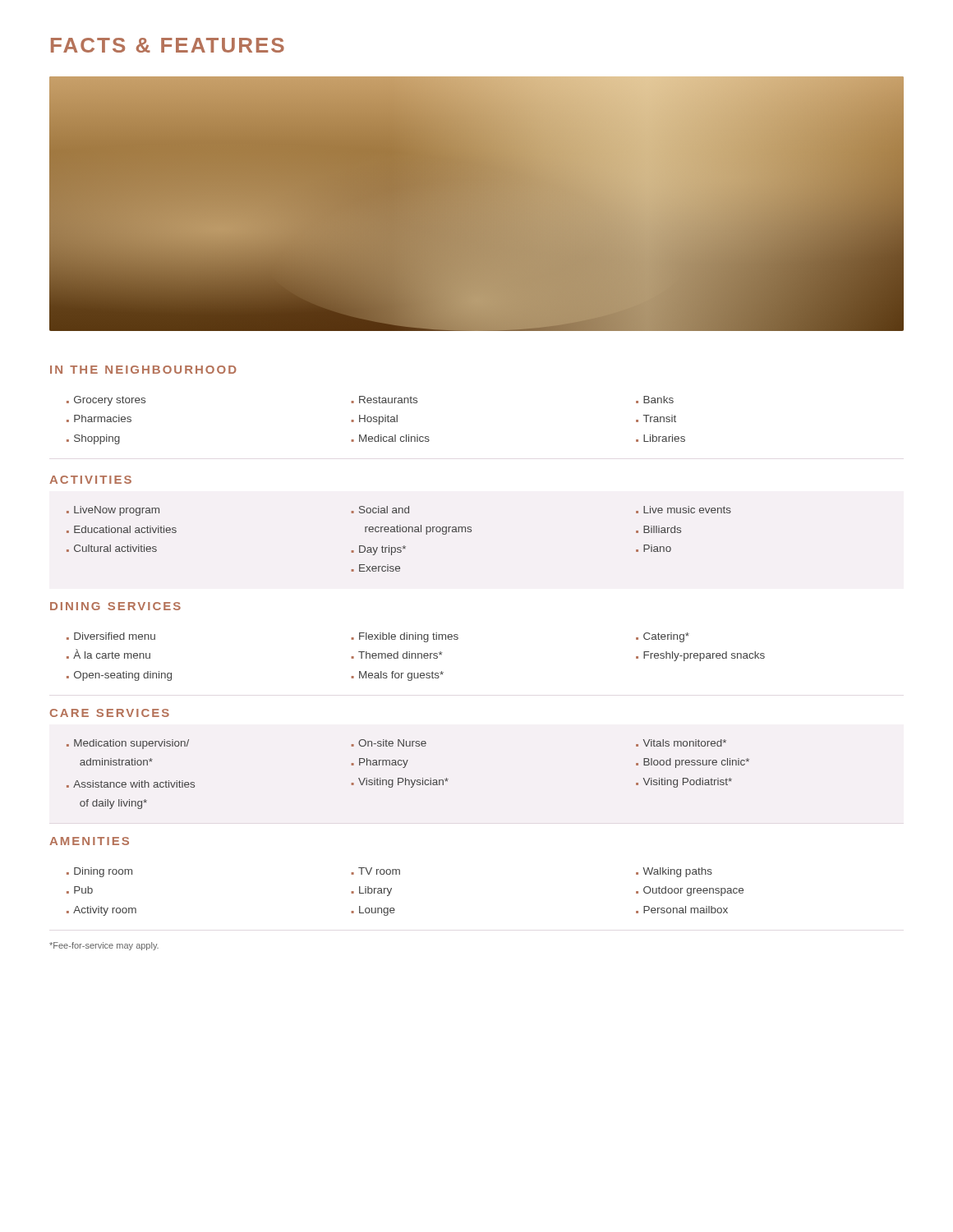Point to the block starting "IN THE NEIGHBOURHOOD"
This screenshot has width=953, height=1232.
pyautogui.click(x=144, y=369)
